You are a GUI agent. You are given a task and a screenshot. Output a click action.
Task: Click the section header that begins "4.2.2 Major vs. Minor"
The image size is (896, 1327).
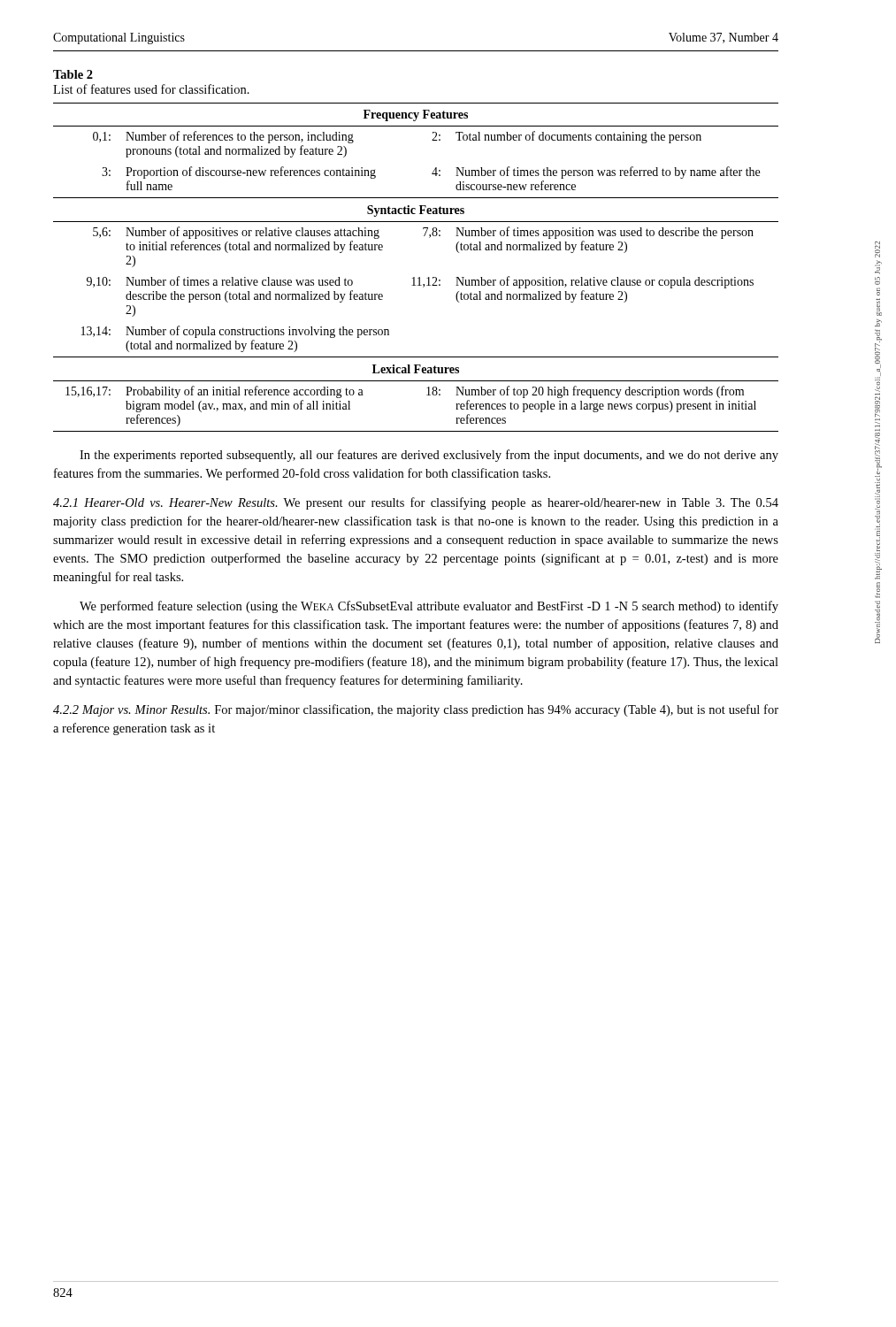416,719
